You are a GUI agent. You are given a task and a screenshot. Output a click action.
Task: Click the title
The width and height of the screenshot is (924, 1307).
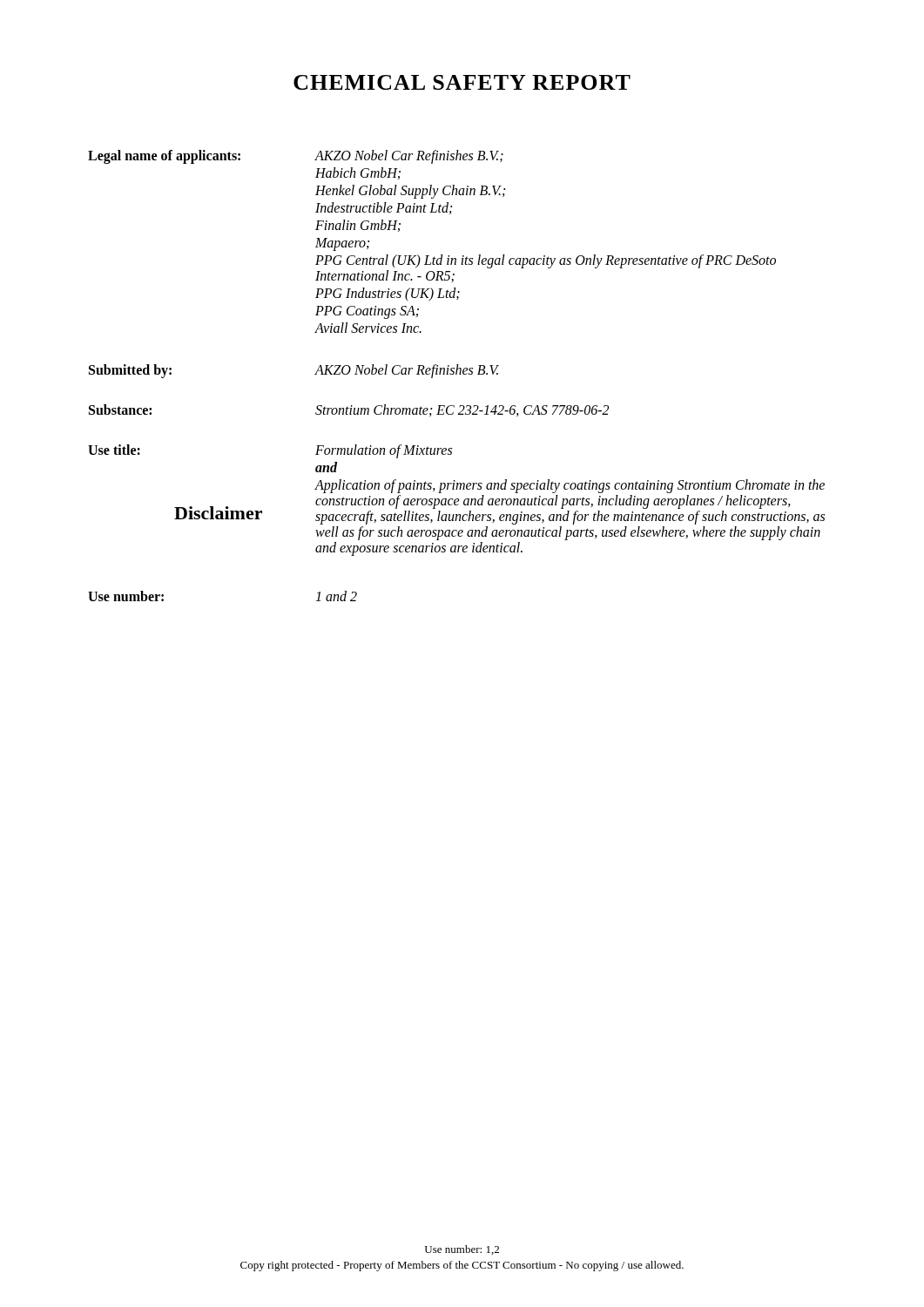tap(462, 83)
